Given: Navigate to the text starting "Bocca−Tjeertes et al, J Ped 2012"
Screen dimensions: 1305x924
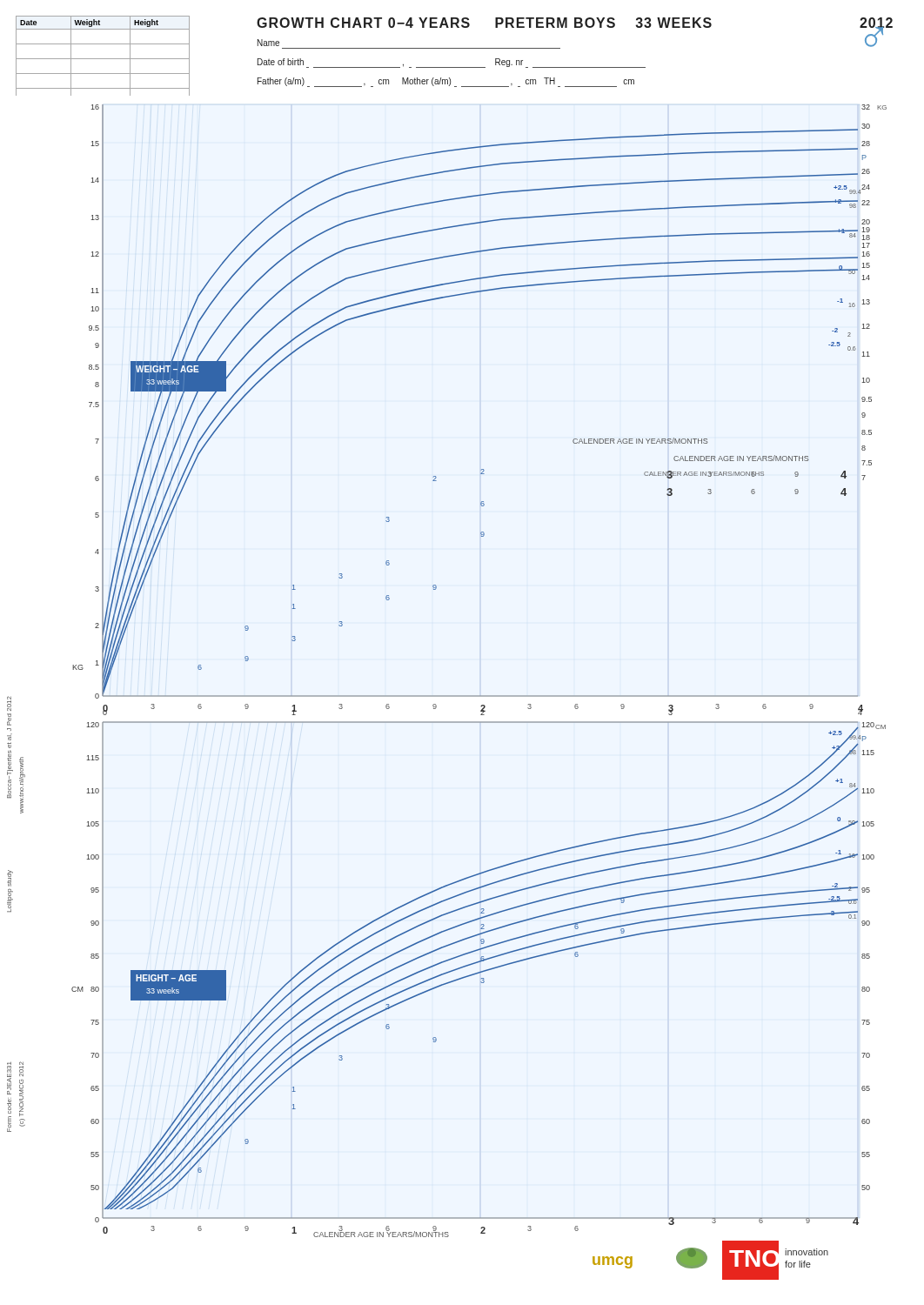Looking at the screenshot, I should tap(9, 747).
